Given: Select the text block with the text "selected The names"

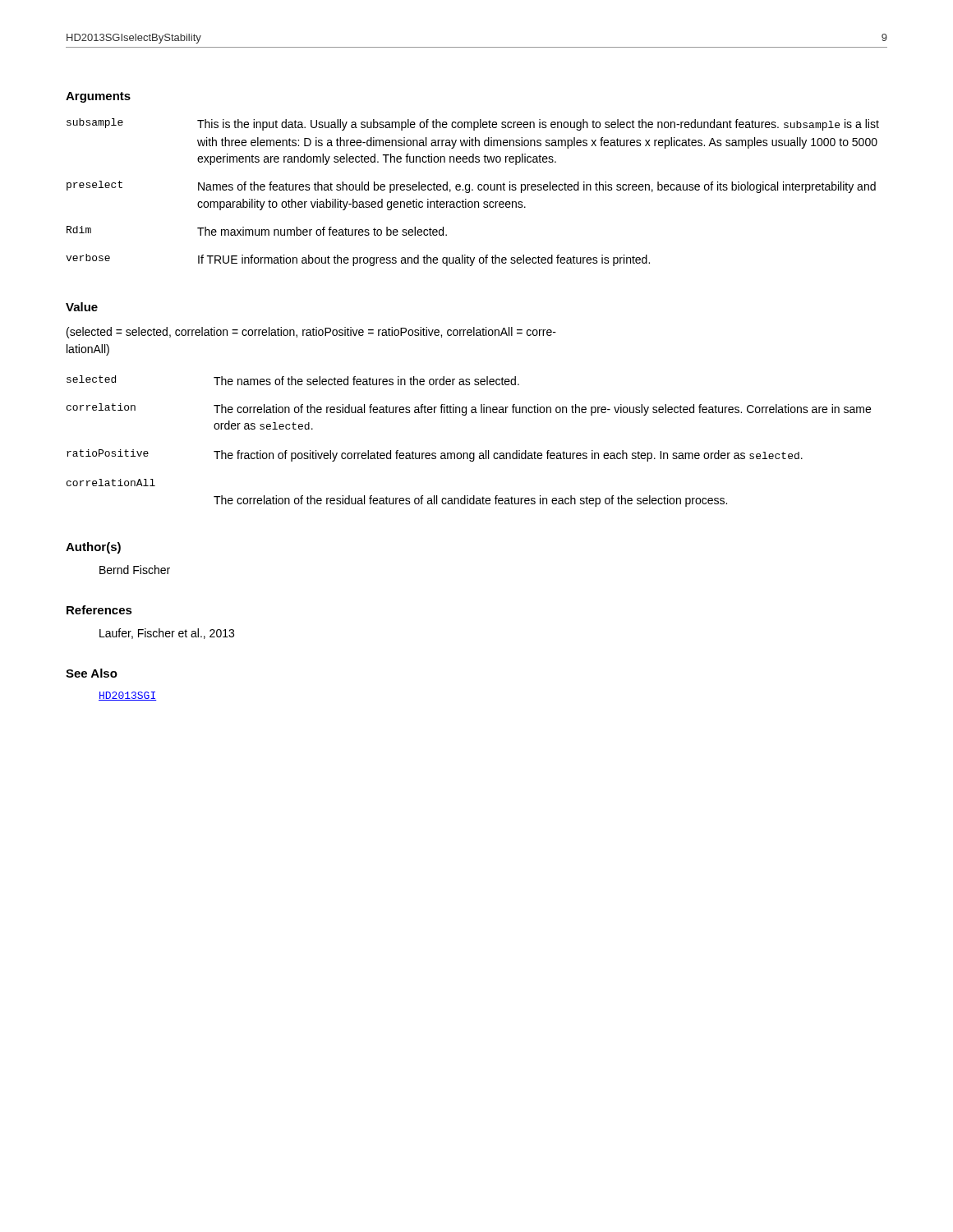Looking at the screenshot, I should [476, 383].
